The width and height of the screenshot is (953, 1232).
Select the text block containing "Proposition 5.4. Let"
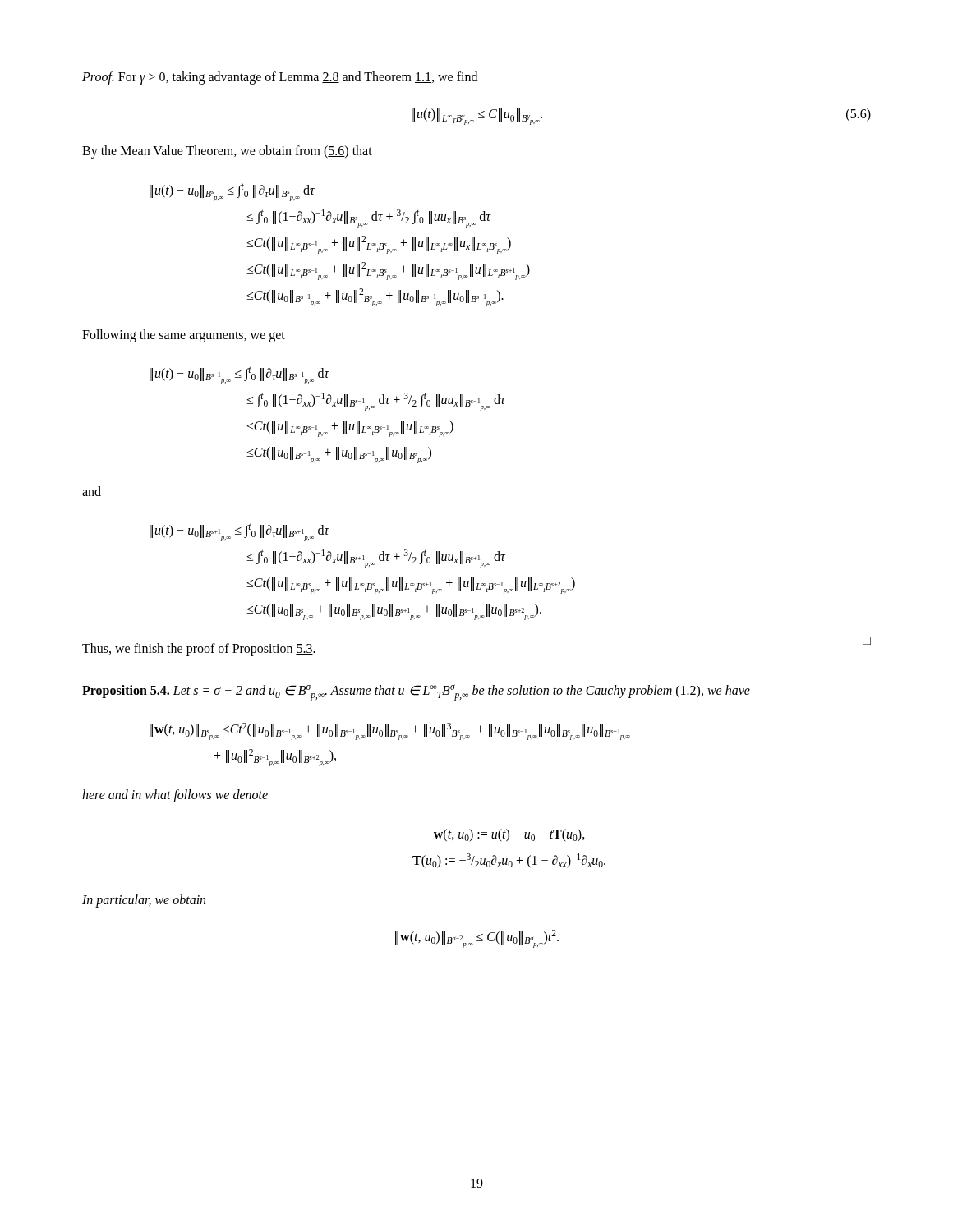click(x=416, y=691)
